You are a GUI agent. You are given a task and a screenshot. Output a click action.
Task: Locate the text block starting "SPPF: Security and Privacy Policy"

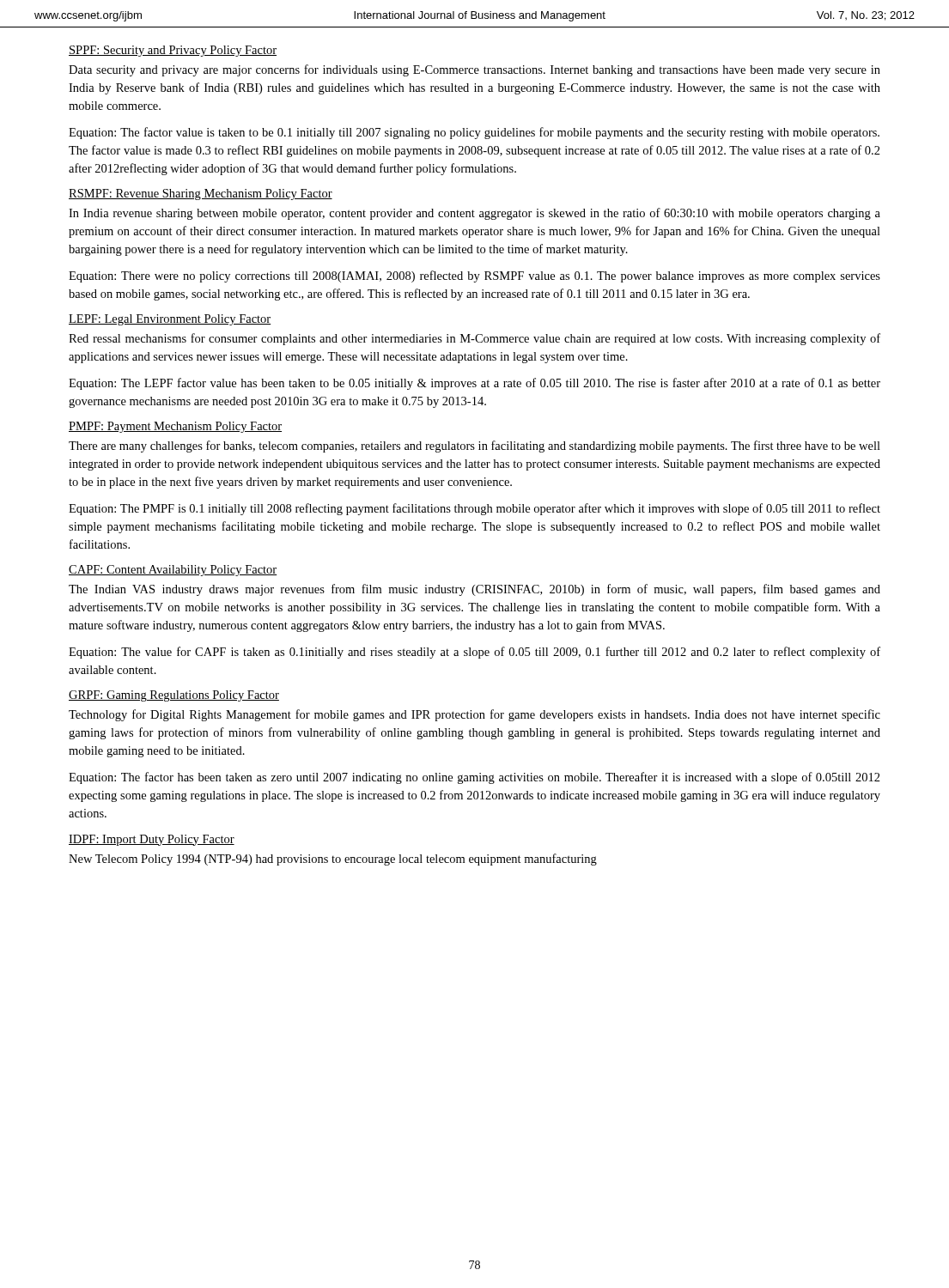point(173,50)
